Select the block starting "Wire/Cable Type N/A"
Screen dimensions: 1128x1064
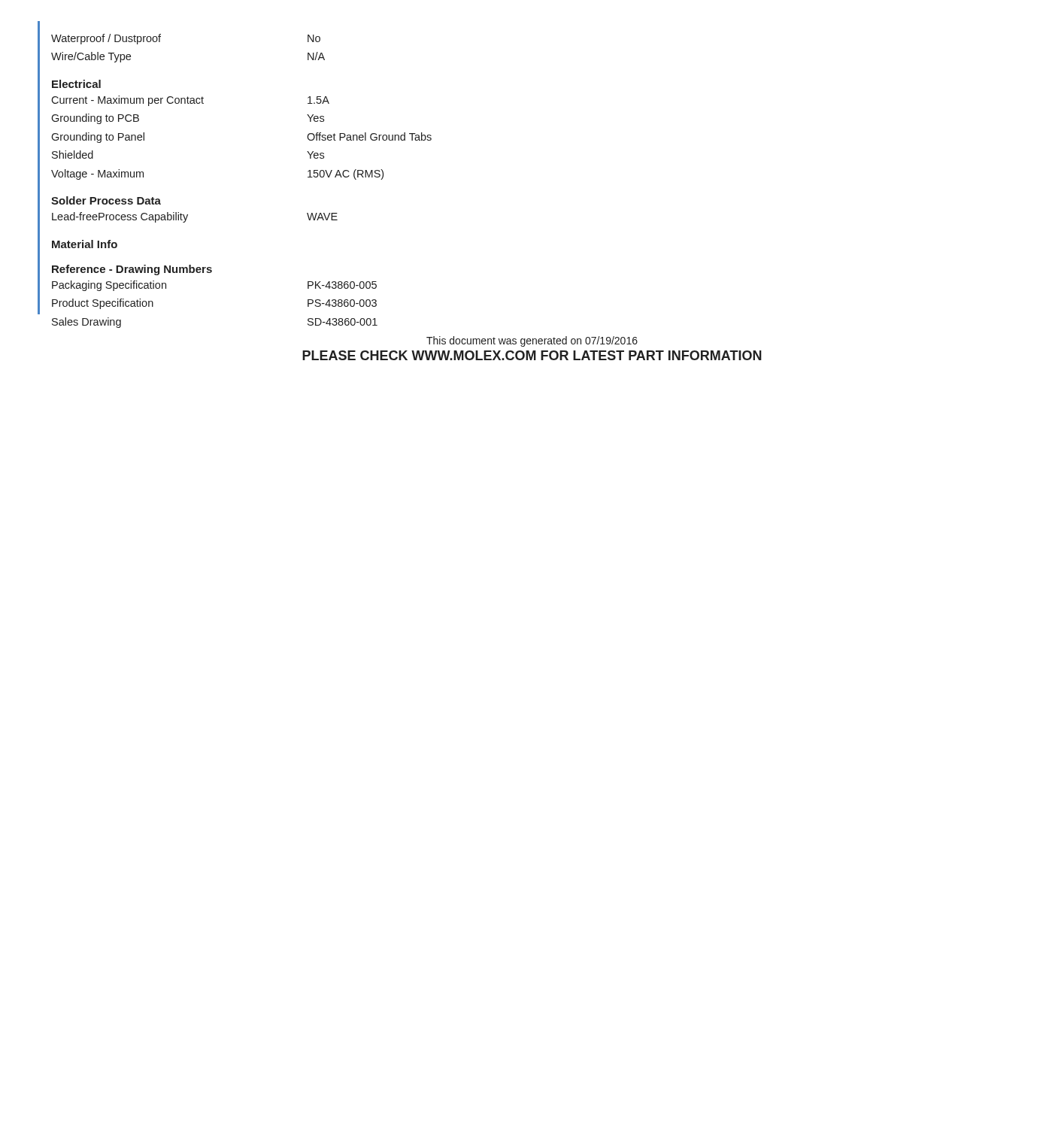click(91, 57)
